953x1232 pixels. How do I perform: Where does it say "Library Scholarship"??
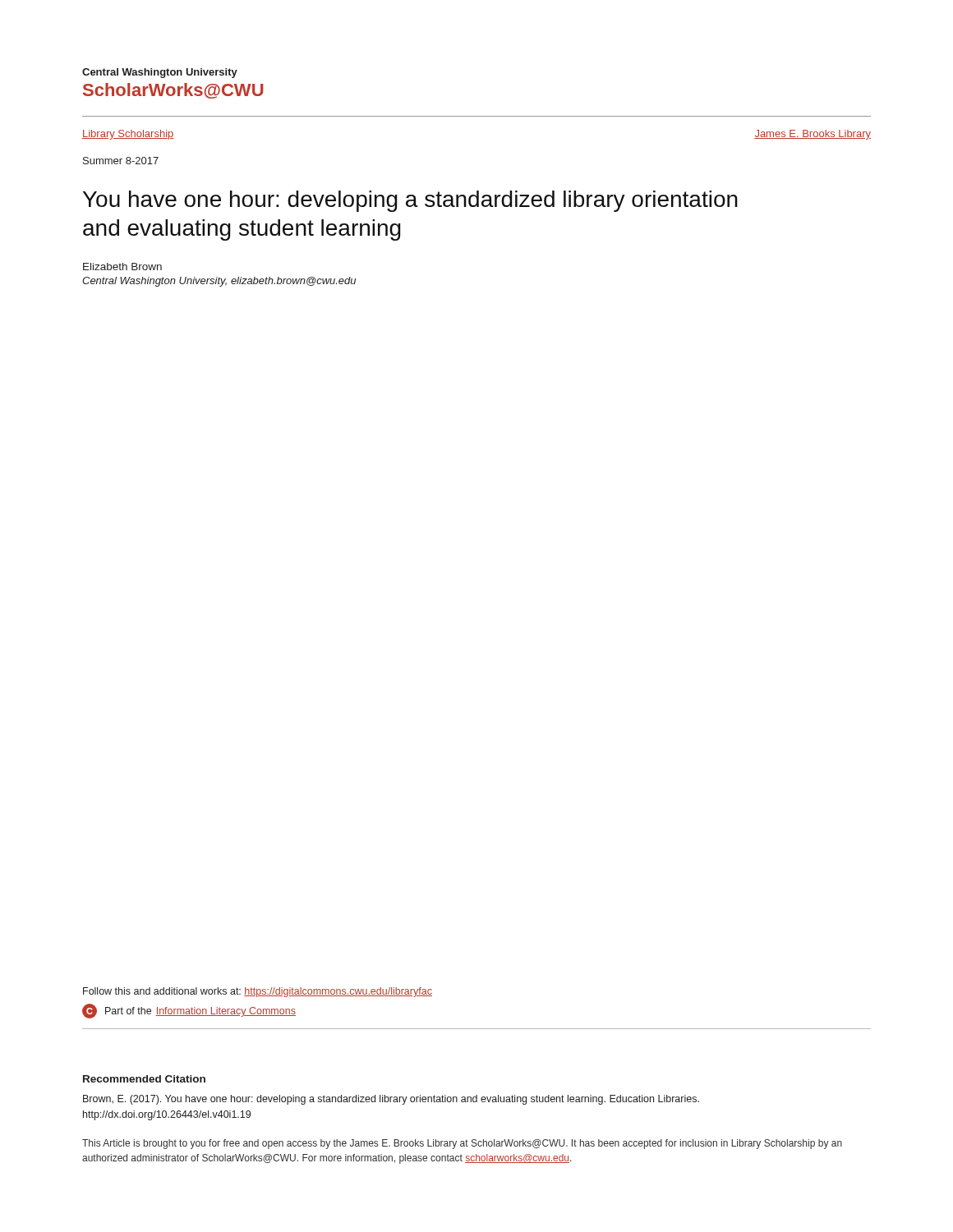tap(128, 133)
